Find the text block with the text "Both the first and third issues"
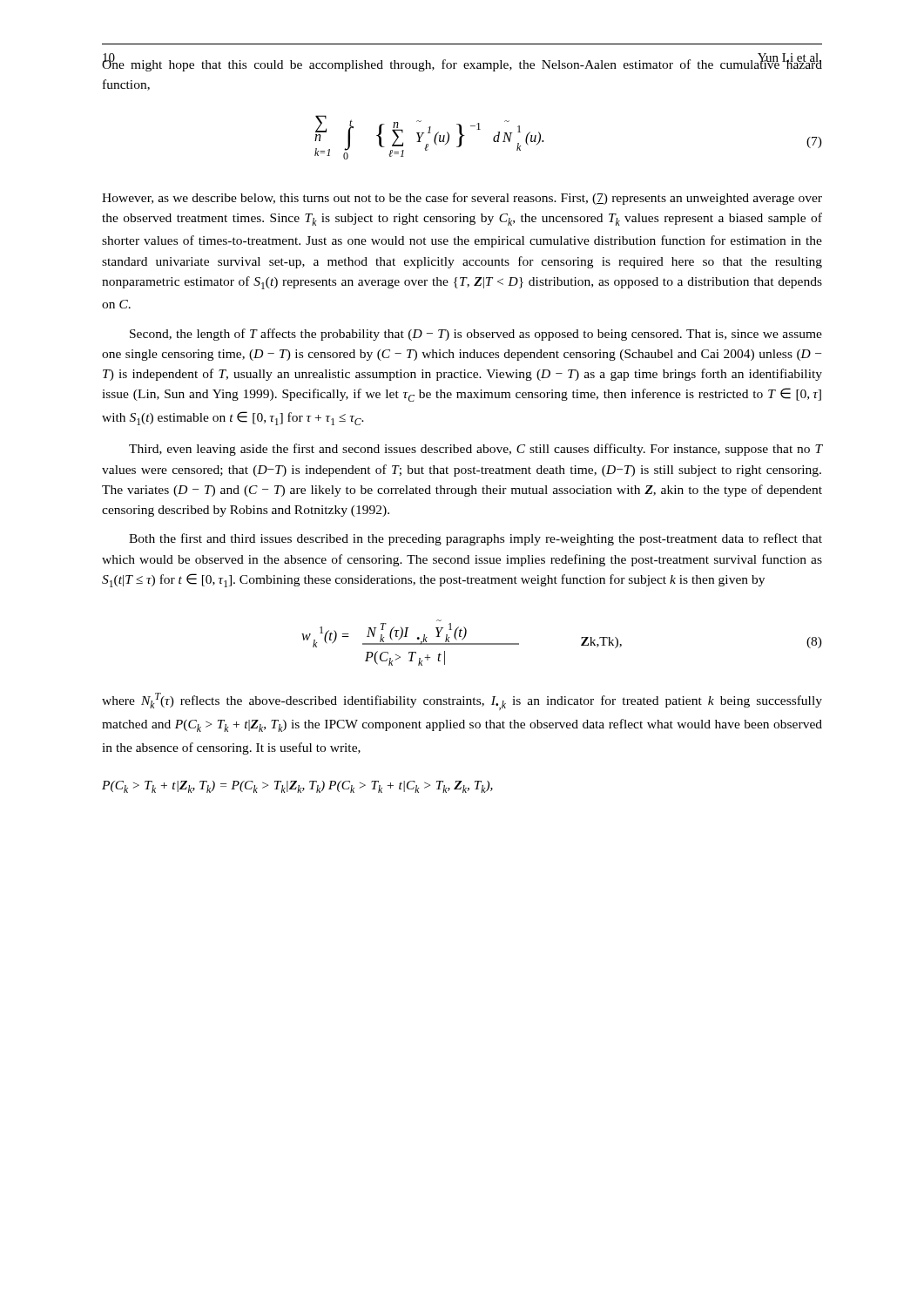 coord(462,560)
